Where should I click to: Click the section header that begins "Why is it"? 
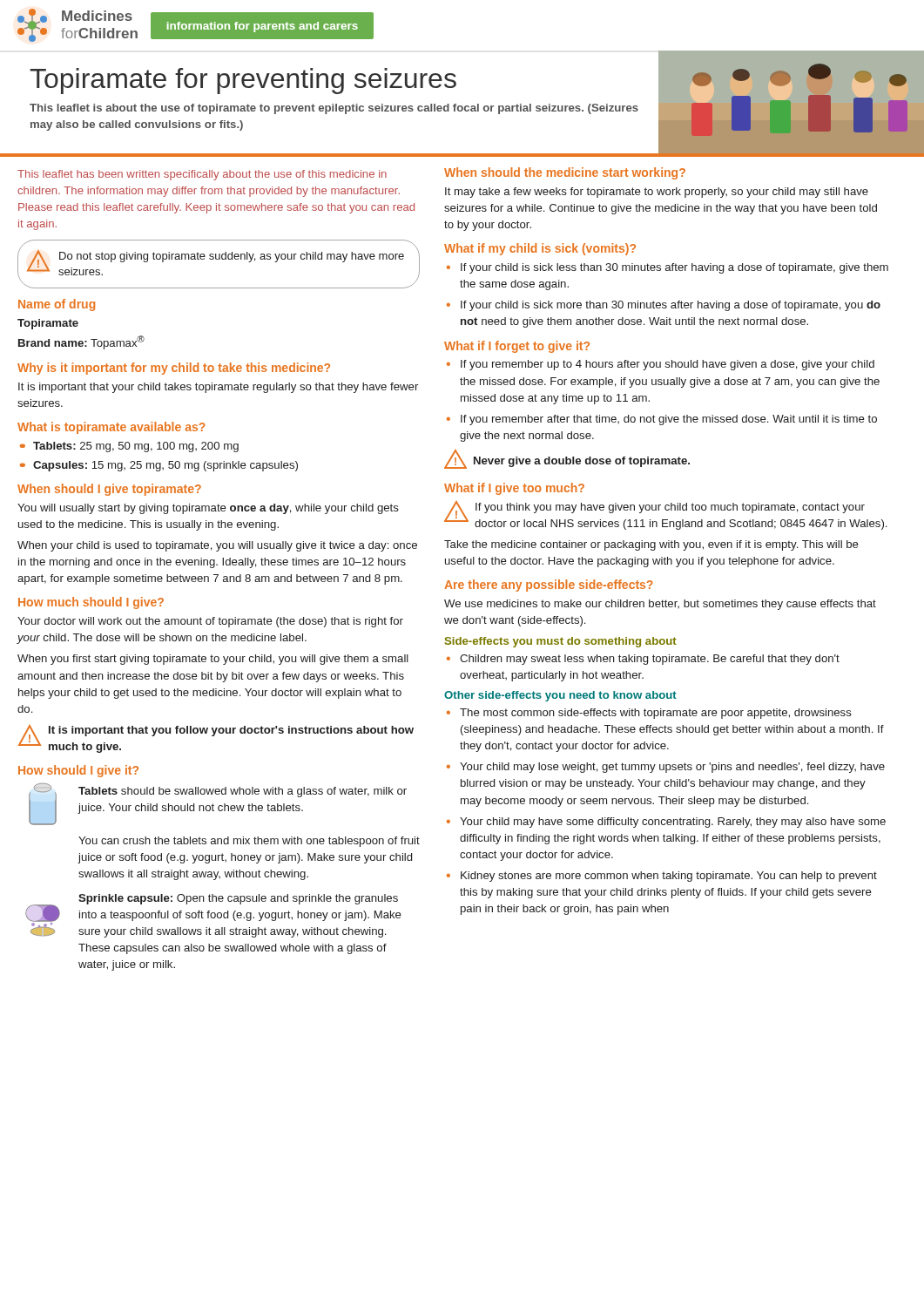[174, 367]
